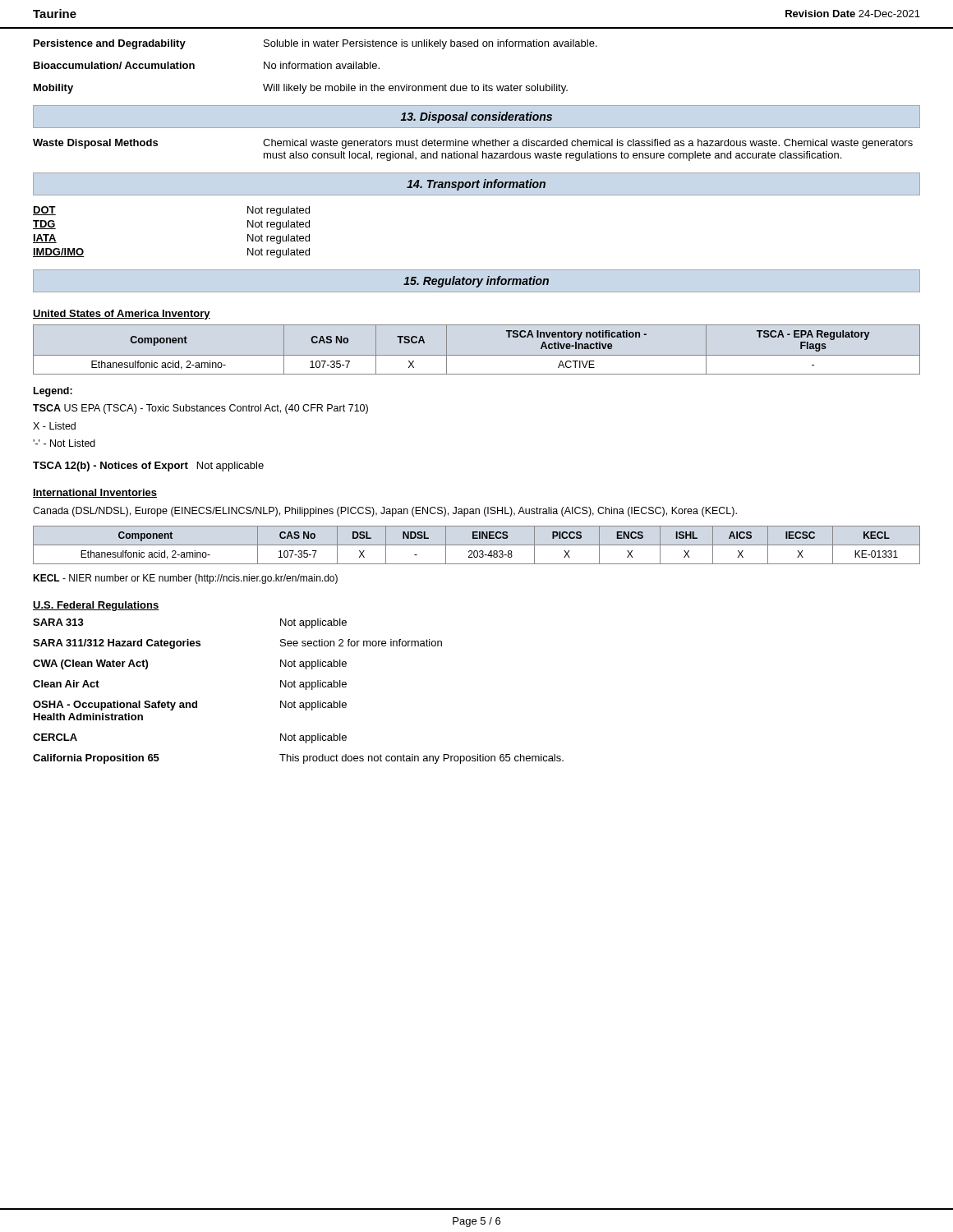The width and height of the screenshot is (953, 1232).
Task: Select the text block starting "Canada (DSL/NDSL), Europe"
Action: 385,511
